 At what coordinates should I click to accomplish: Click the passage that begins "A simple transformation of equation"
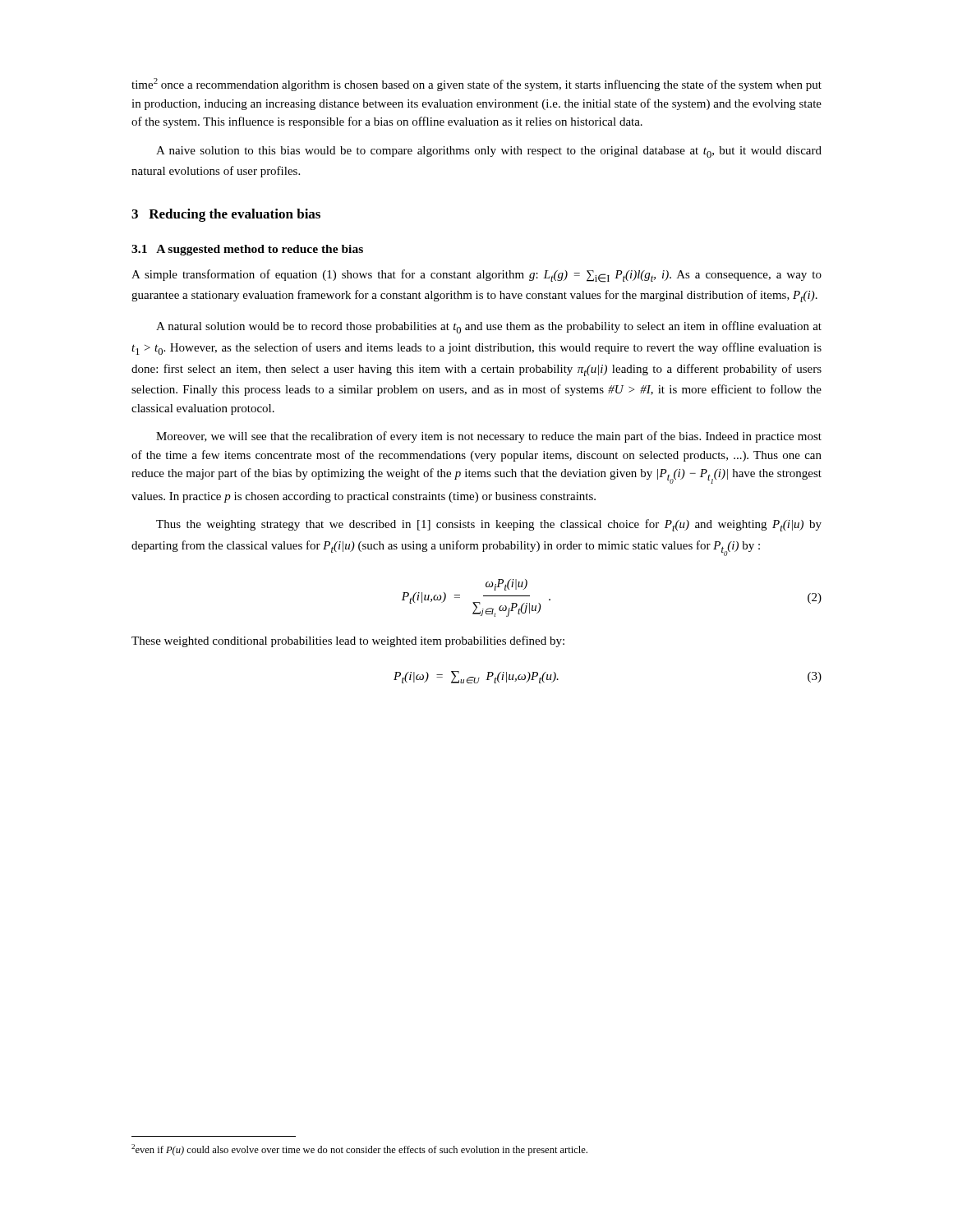(476, 286)
